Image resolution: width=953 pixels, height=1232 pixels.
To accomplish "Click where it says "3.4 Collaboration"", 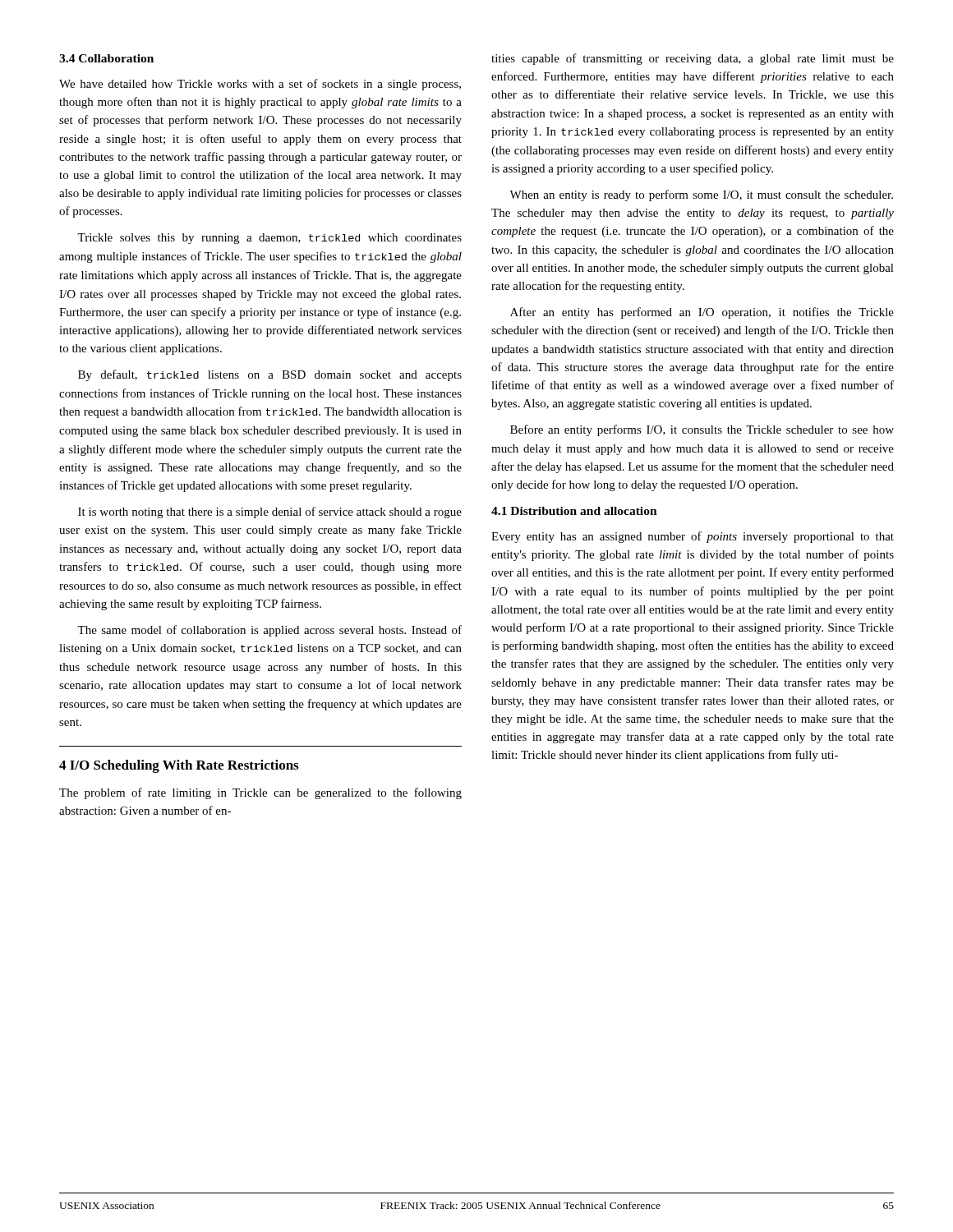I will click(x=106, y=58).
